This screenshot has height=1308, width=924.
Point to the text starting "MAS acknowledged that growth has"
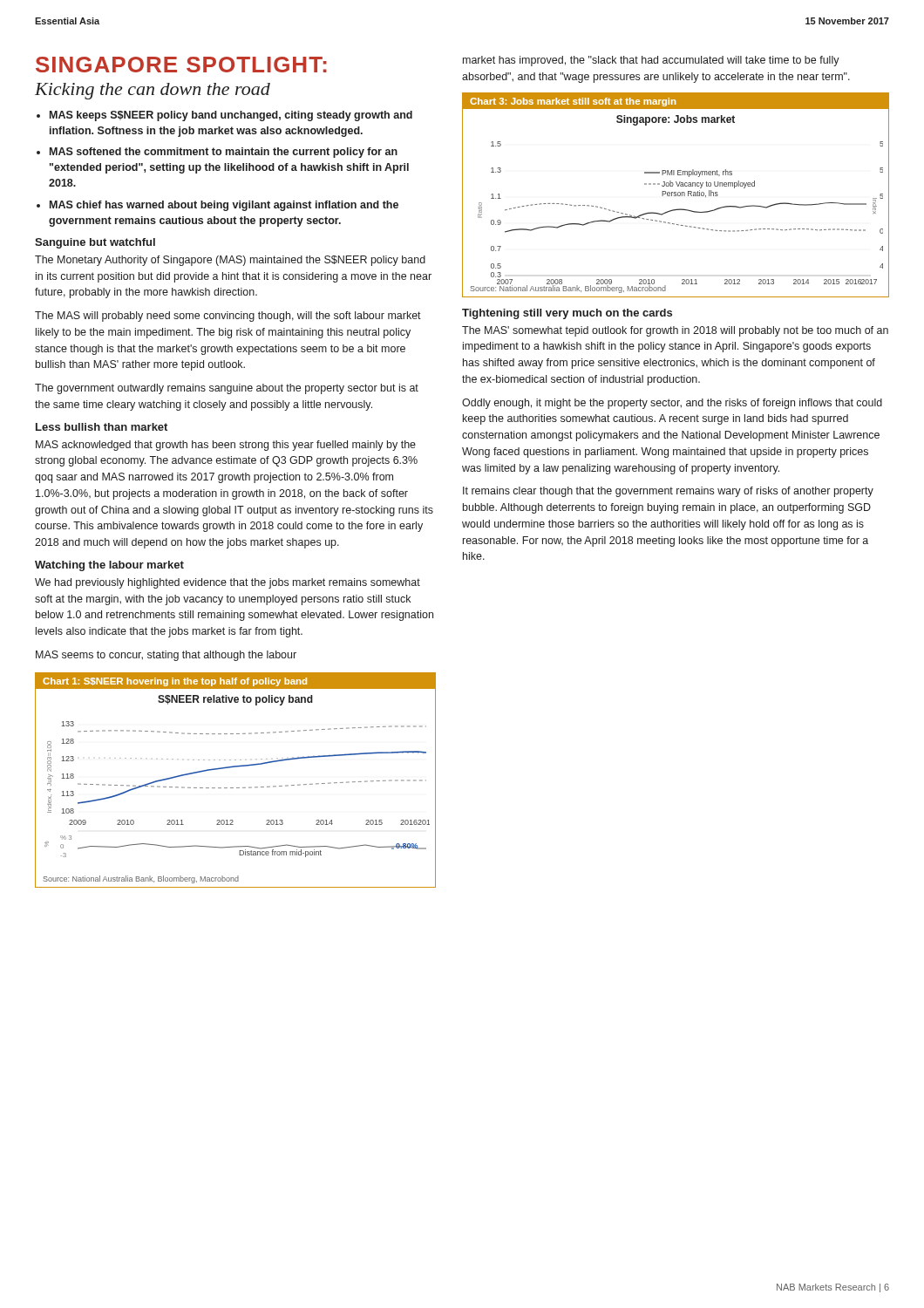click(x=234, y=493)
